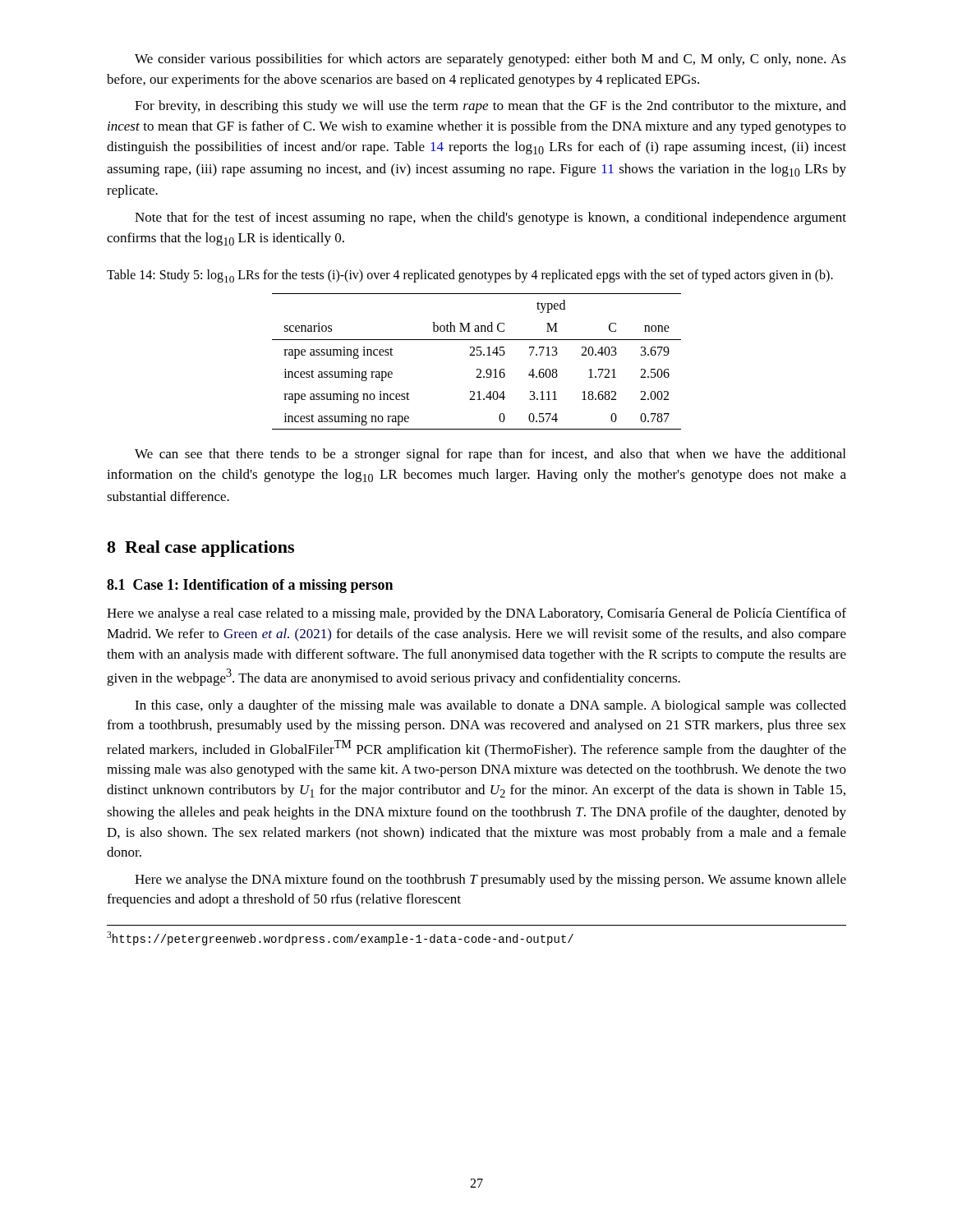Click where it says "8.1 Case 1: Identification of a missing person"
This screenshot has height=1232, width=953.
(250, 585)
